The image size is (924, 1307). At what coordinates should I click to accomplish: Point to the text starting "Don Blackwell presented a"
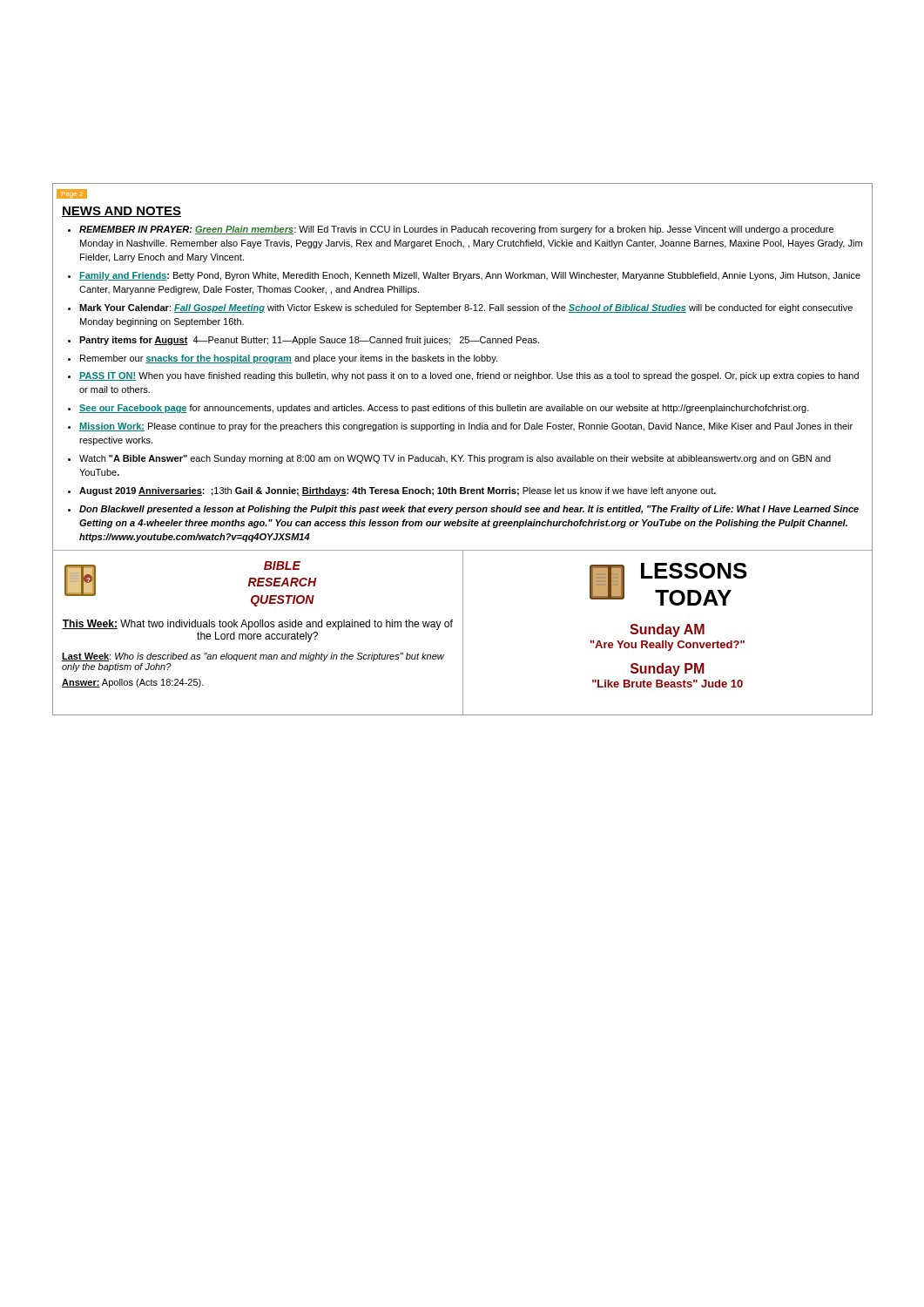[469, 523]
